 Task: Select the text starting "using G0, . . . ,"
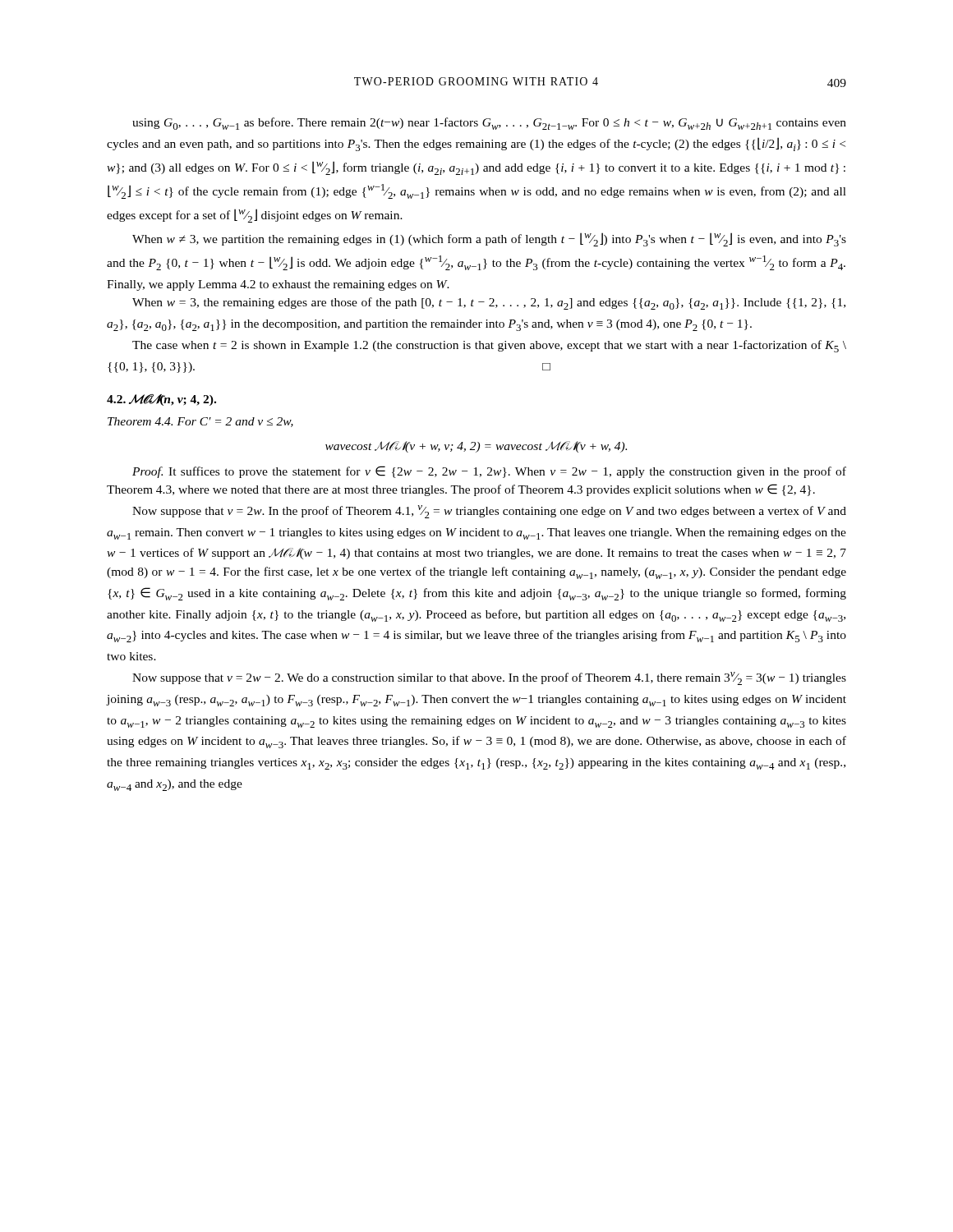476,170
